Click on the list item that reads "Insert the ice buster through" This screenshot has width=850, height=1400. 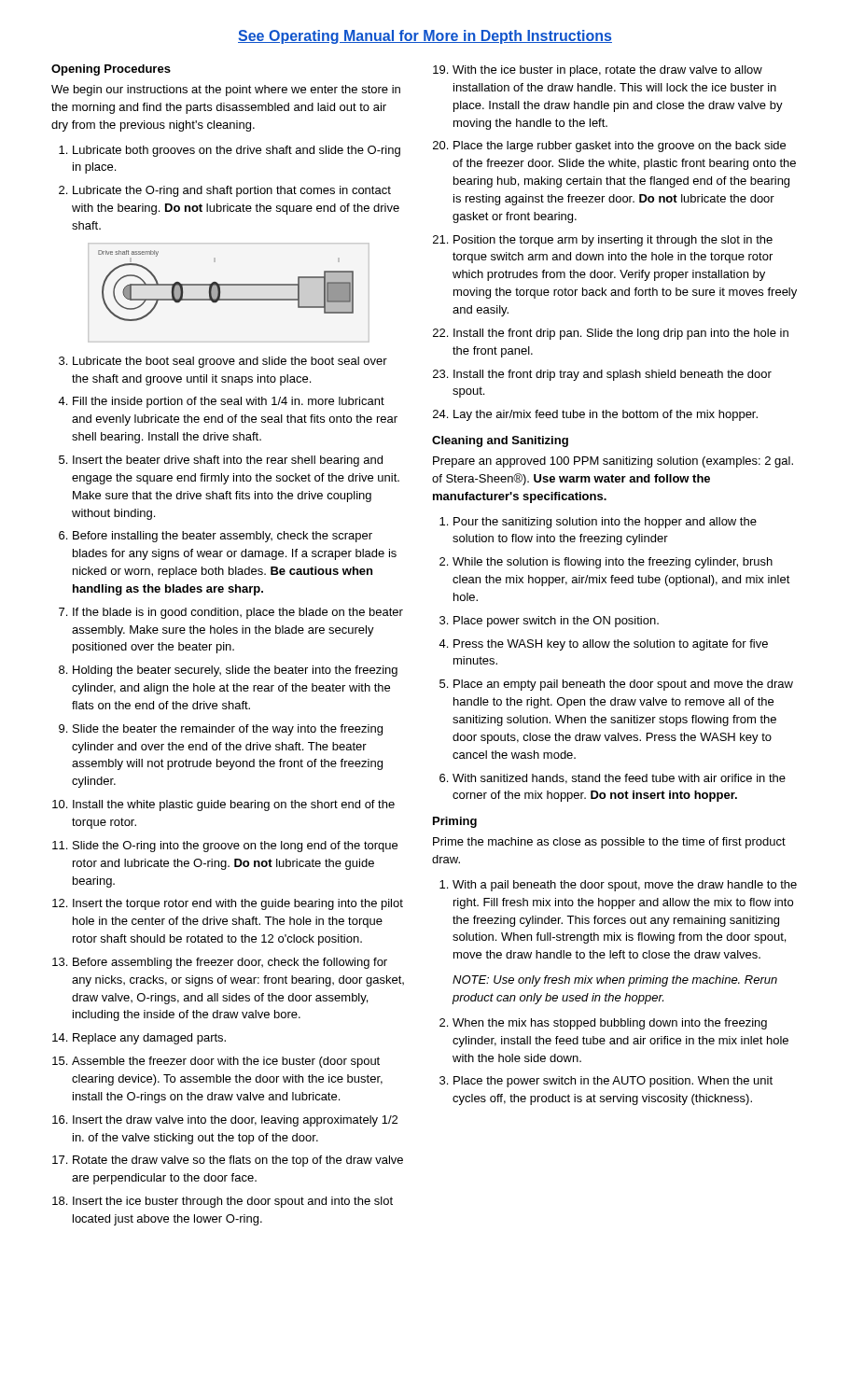[x=232, y=1210]
